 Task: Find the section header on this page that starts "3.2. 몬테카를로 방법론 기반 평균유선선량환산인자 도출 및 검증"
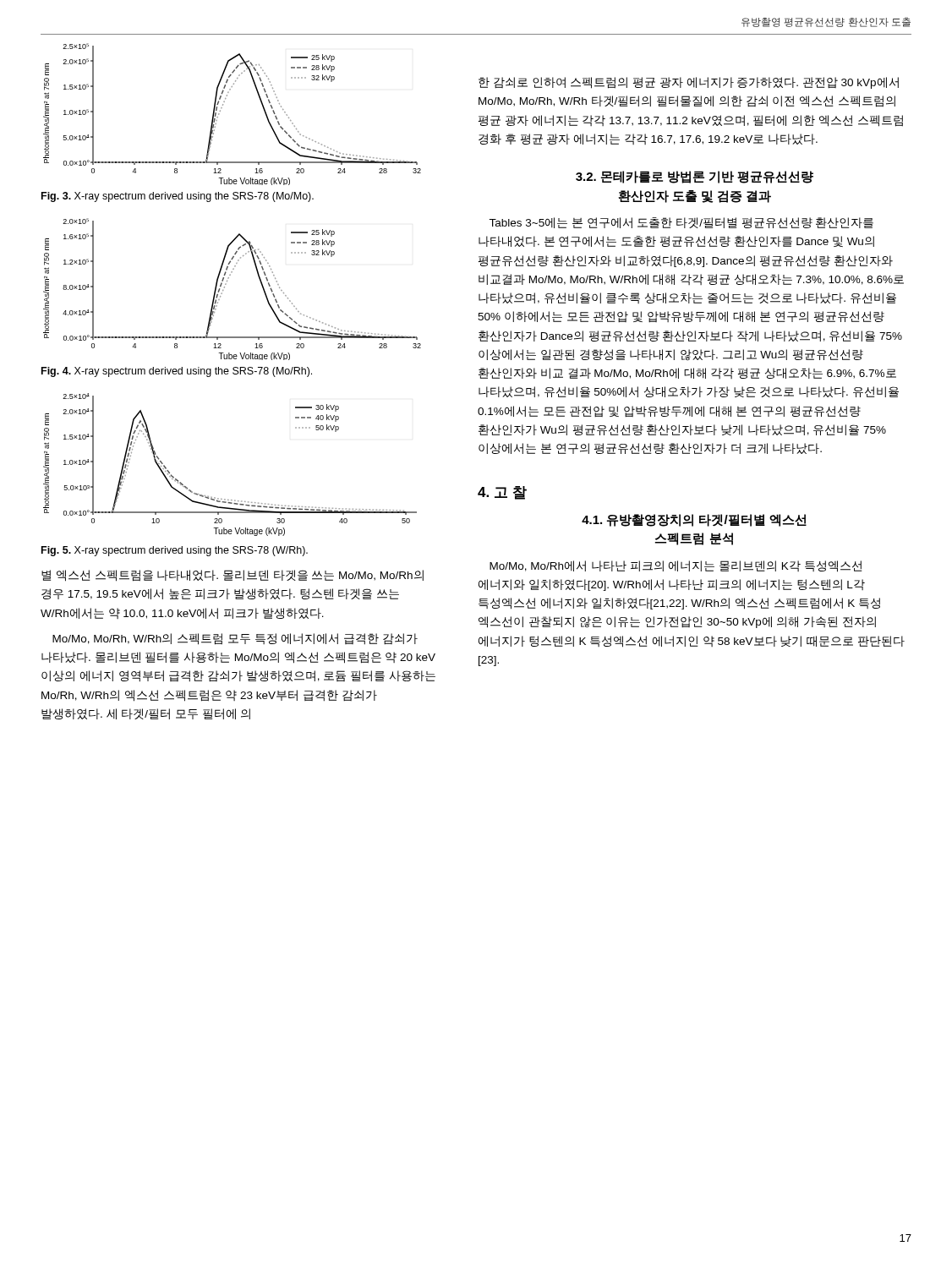pyautogui.click(x=695, y=186)
